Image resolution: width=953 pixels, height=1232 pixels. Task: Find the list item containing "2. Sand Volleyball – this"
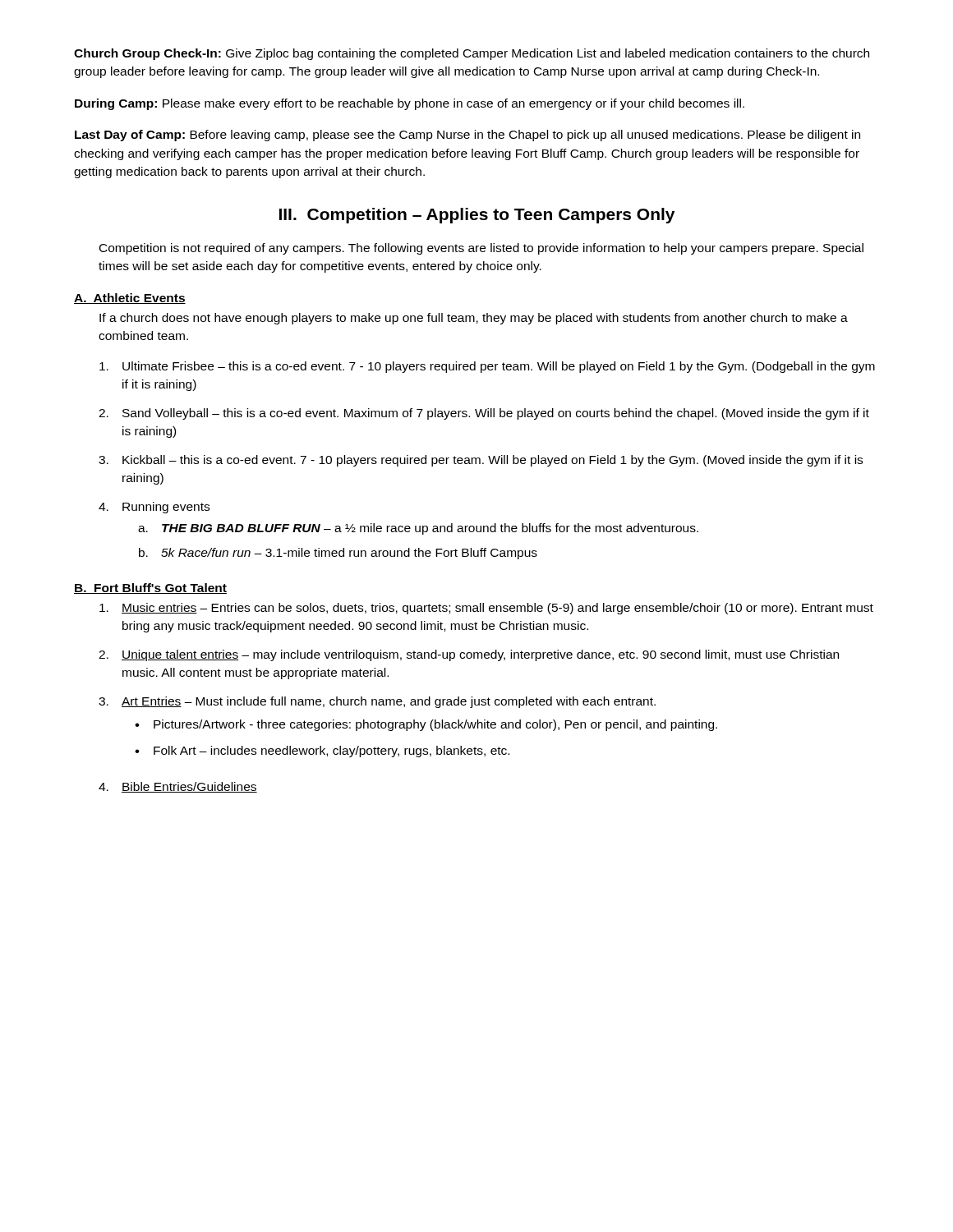tap(489, 422)
